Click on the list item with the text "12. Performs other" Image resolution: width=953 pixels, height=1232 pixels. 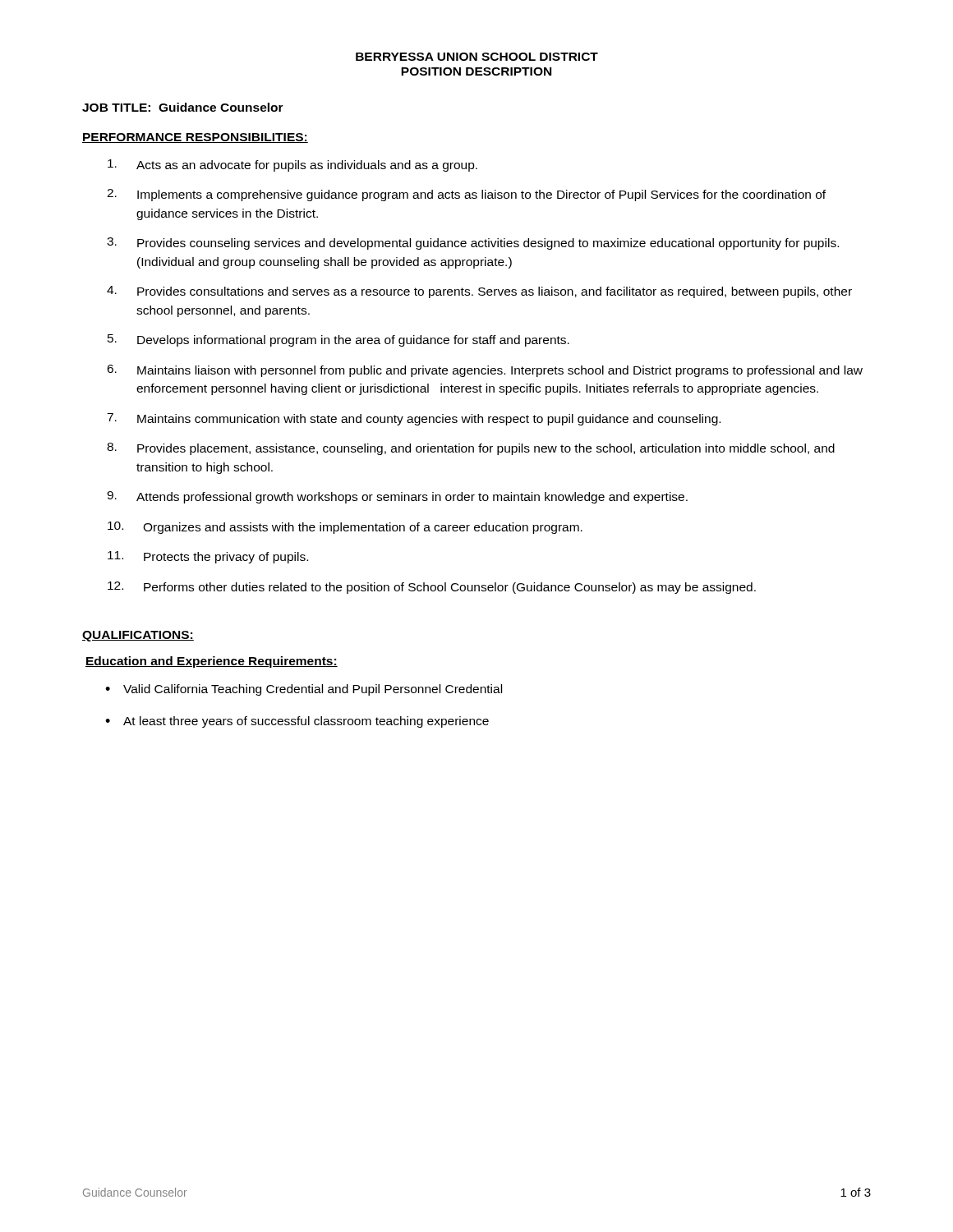click(489, 587)
